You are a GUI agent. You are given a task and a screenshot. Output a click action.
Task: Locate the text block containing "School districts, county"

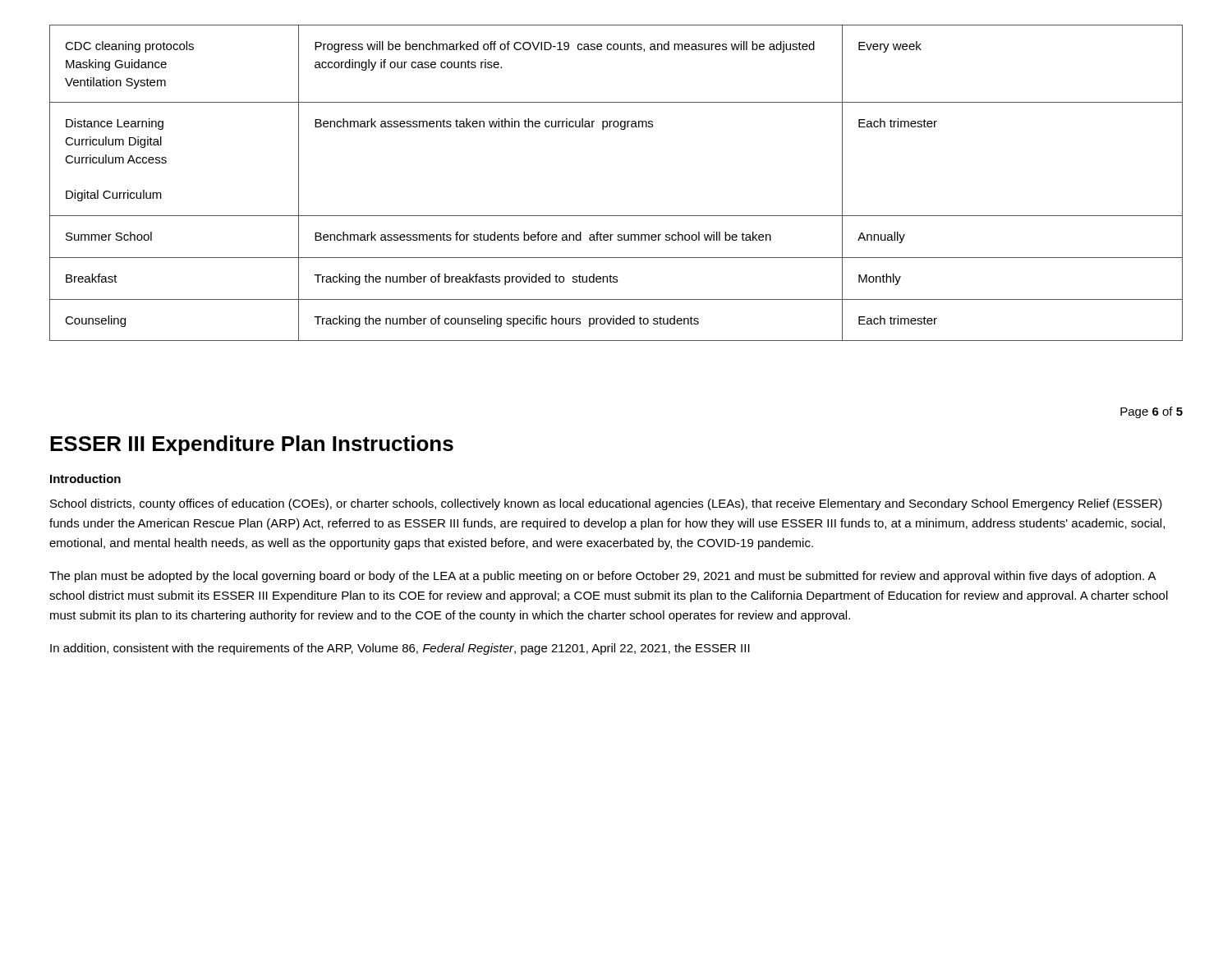click(607, 523)
